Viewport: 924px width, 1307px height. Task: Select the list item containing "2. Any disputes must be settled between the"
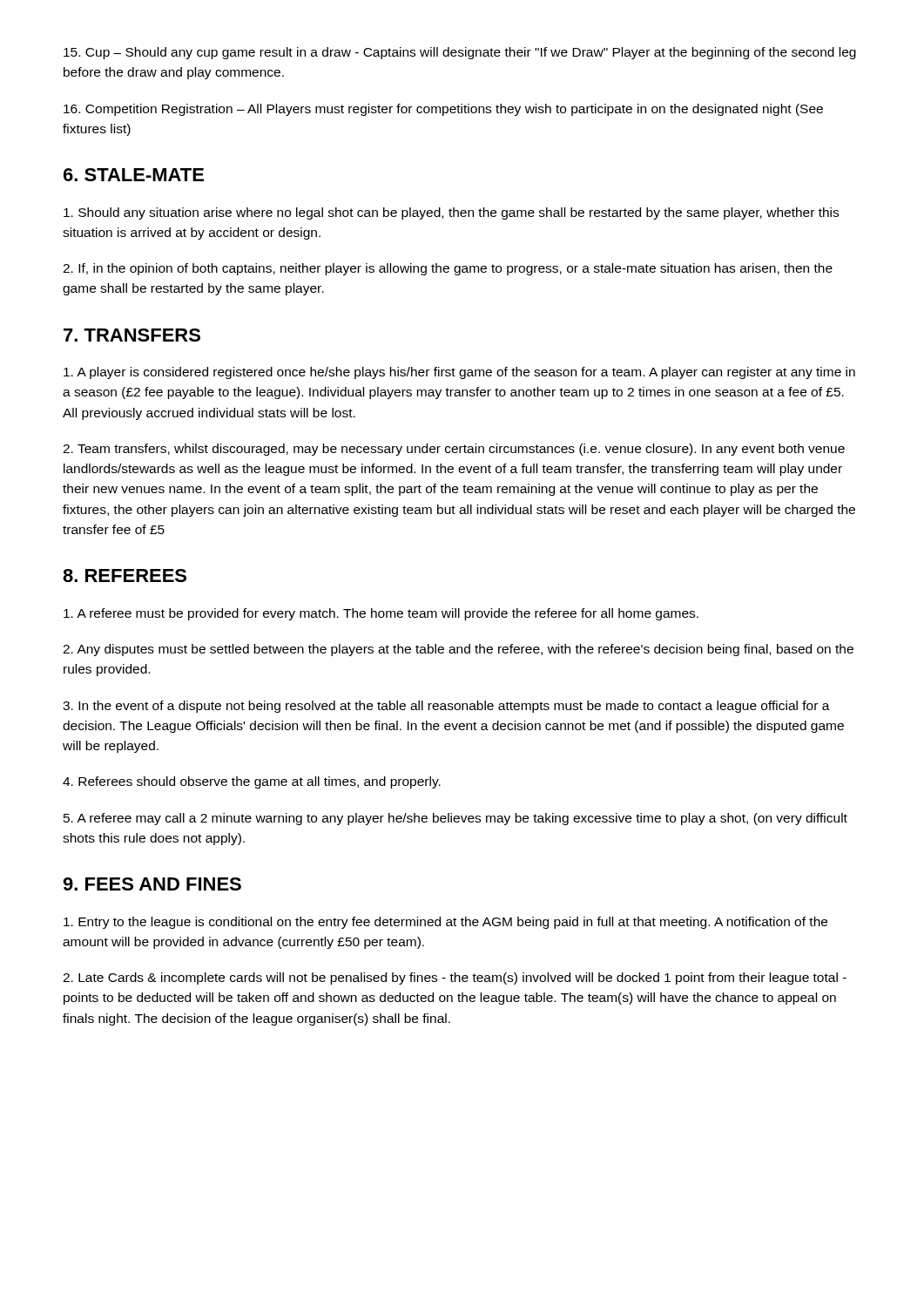point(458,659)
